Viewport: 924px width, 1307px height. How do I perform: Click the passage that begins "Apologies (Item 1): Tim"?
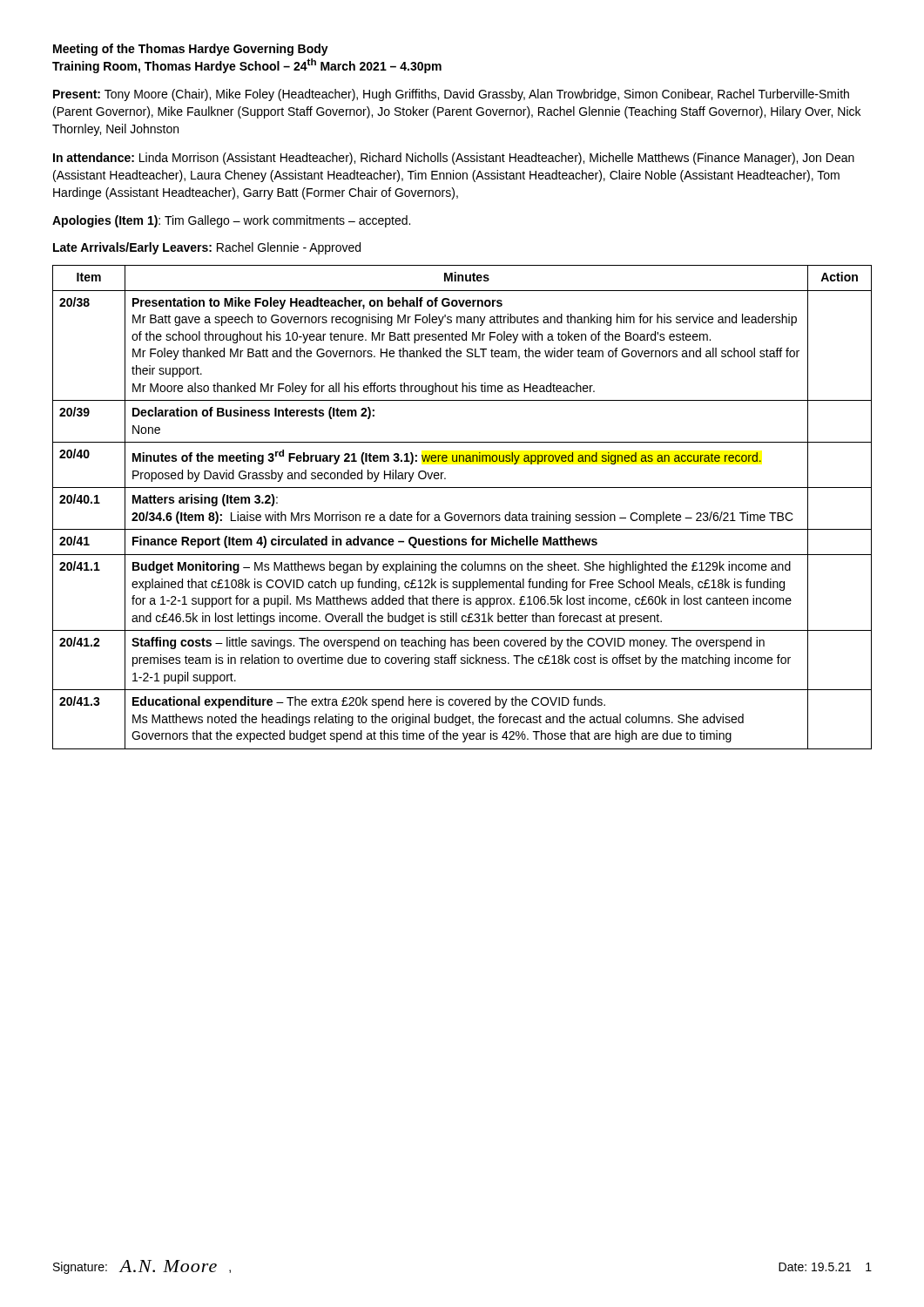click(232, 221)
